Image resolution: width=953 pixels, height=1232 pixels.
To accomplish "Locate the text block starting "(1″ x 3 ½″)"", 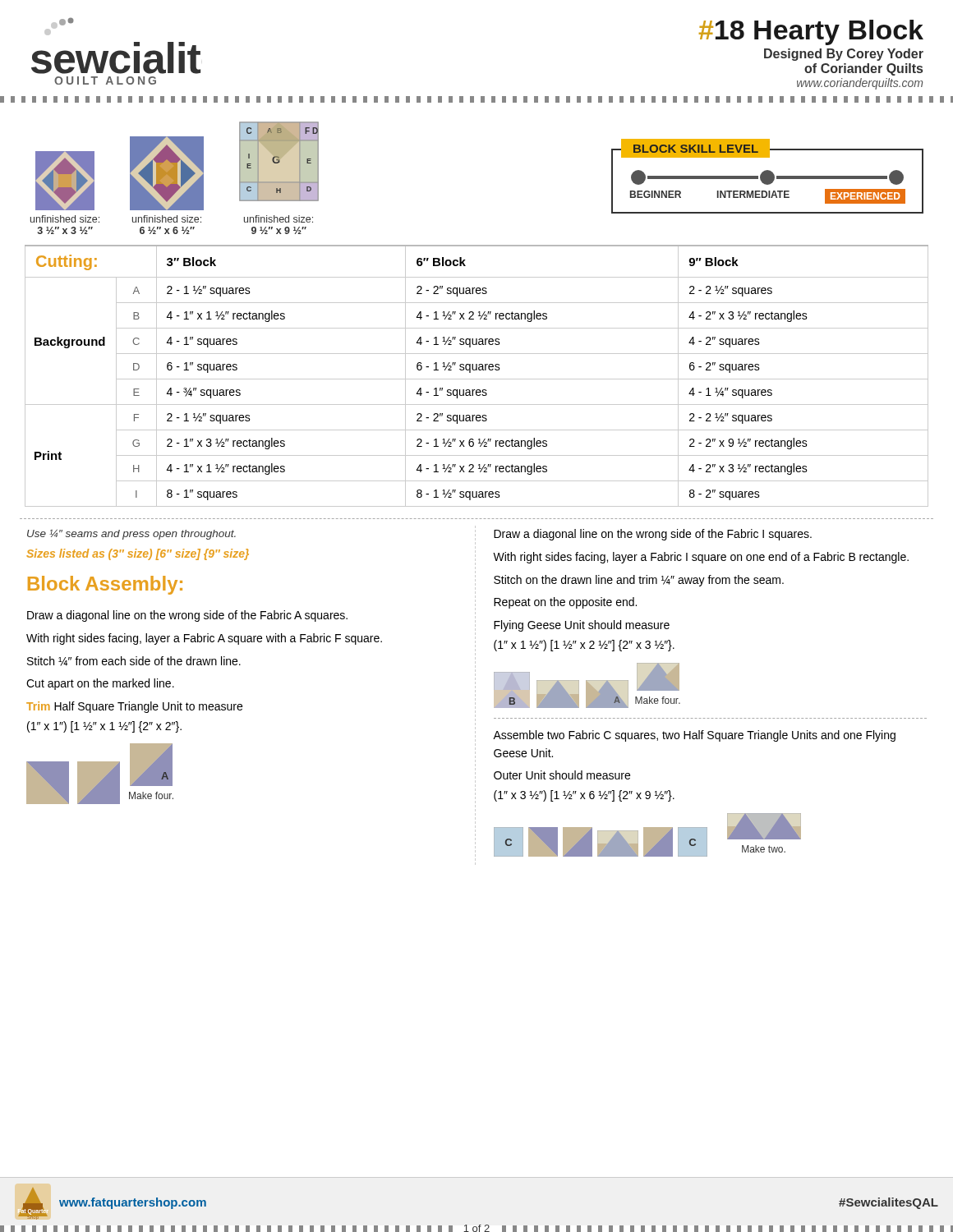I will [584, 795].
